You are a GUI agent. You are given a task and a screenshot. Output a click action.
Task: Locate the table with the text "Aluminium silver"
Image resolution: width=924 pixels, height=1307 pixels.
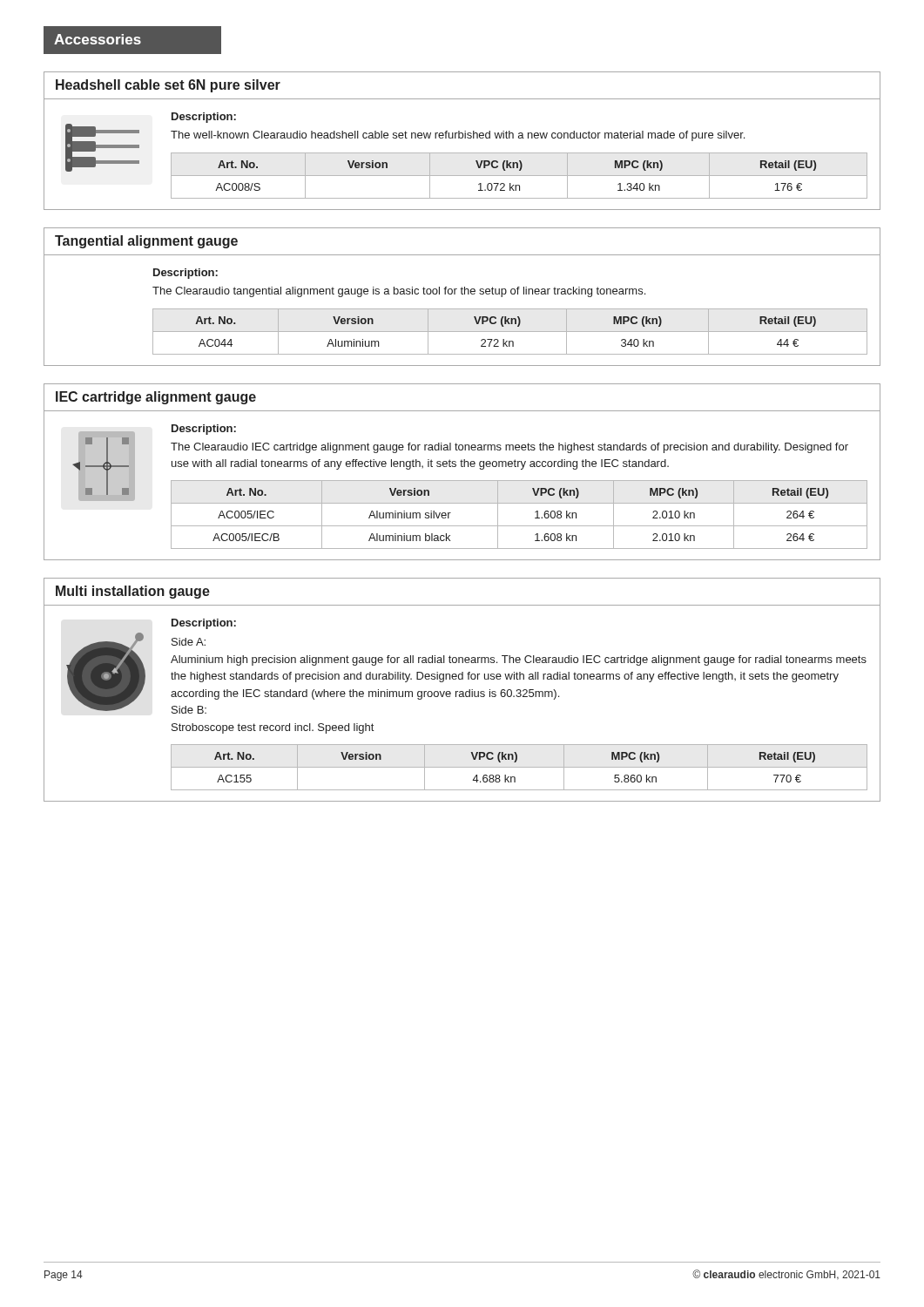tap(462, 472)
